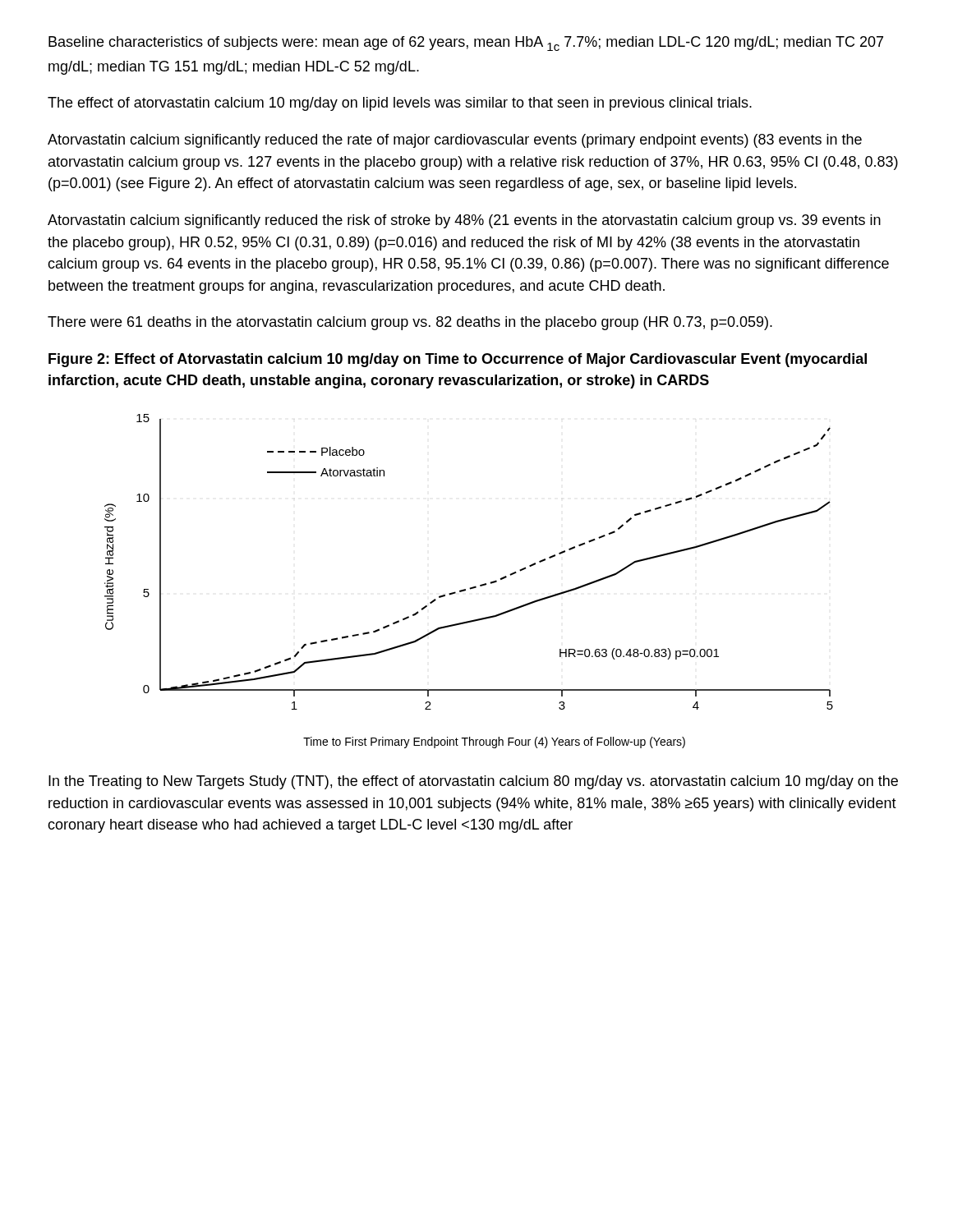
Task: Locate the block starting "There were 61 deaths in the"
Action: (410, 322)
